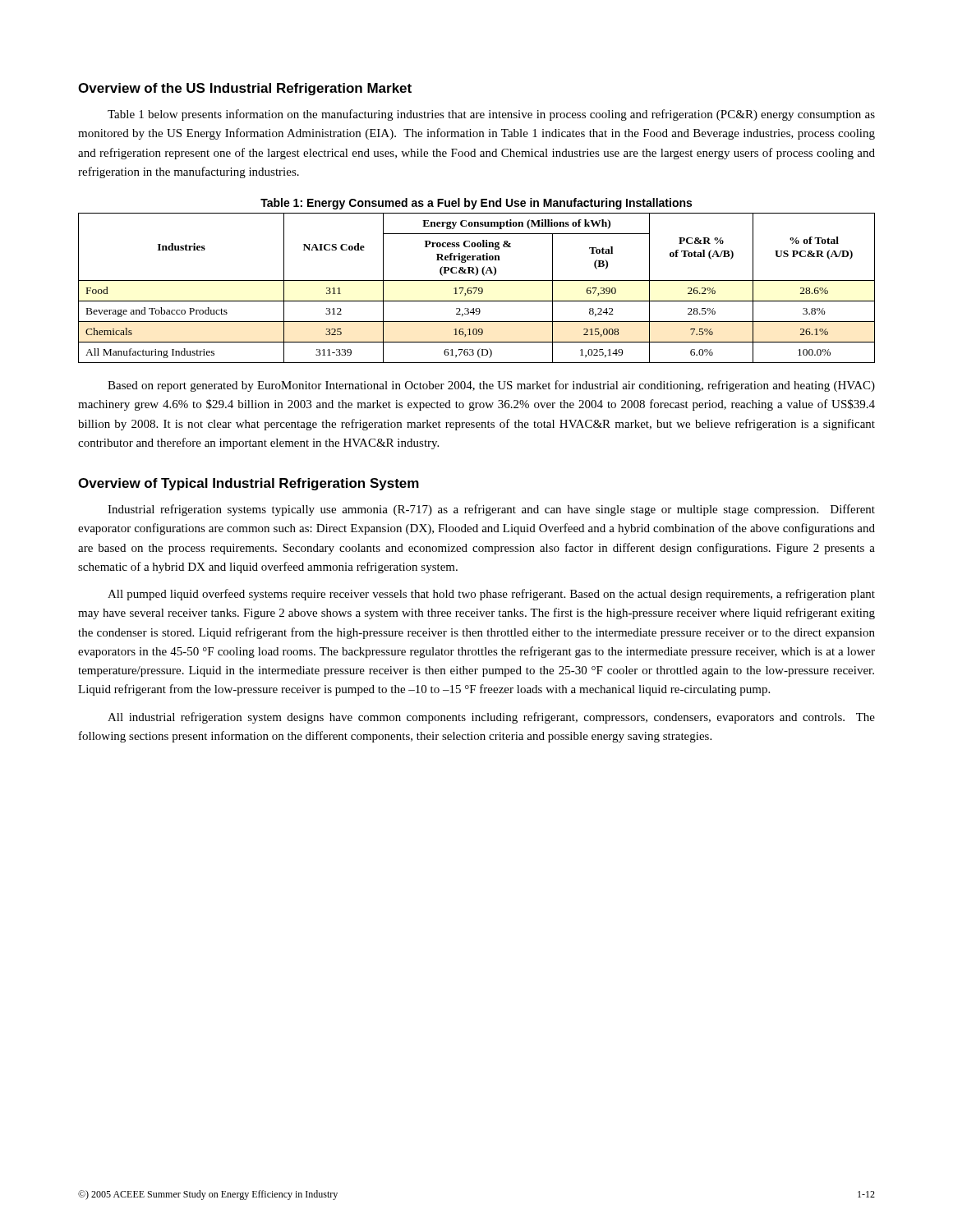This screenshot has height=1232, width=953.
Task: Find the text block starting "Overview of the US Industrial Refrigeration Market"
Action: click(245, 88)
